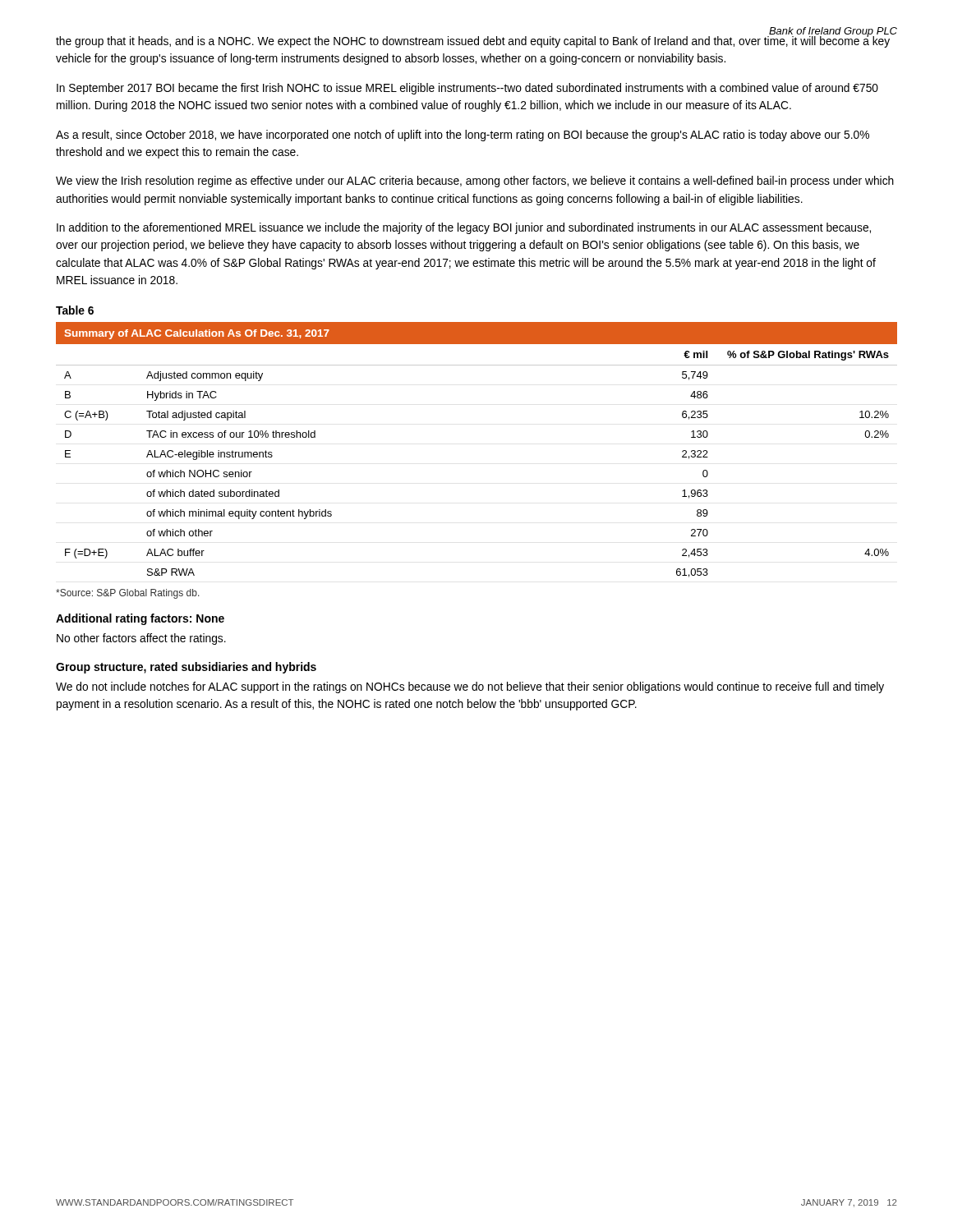Navigate to the text starting "Table 6"
The width and height of the screenshot is (953, 1232).
75,310
